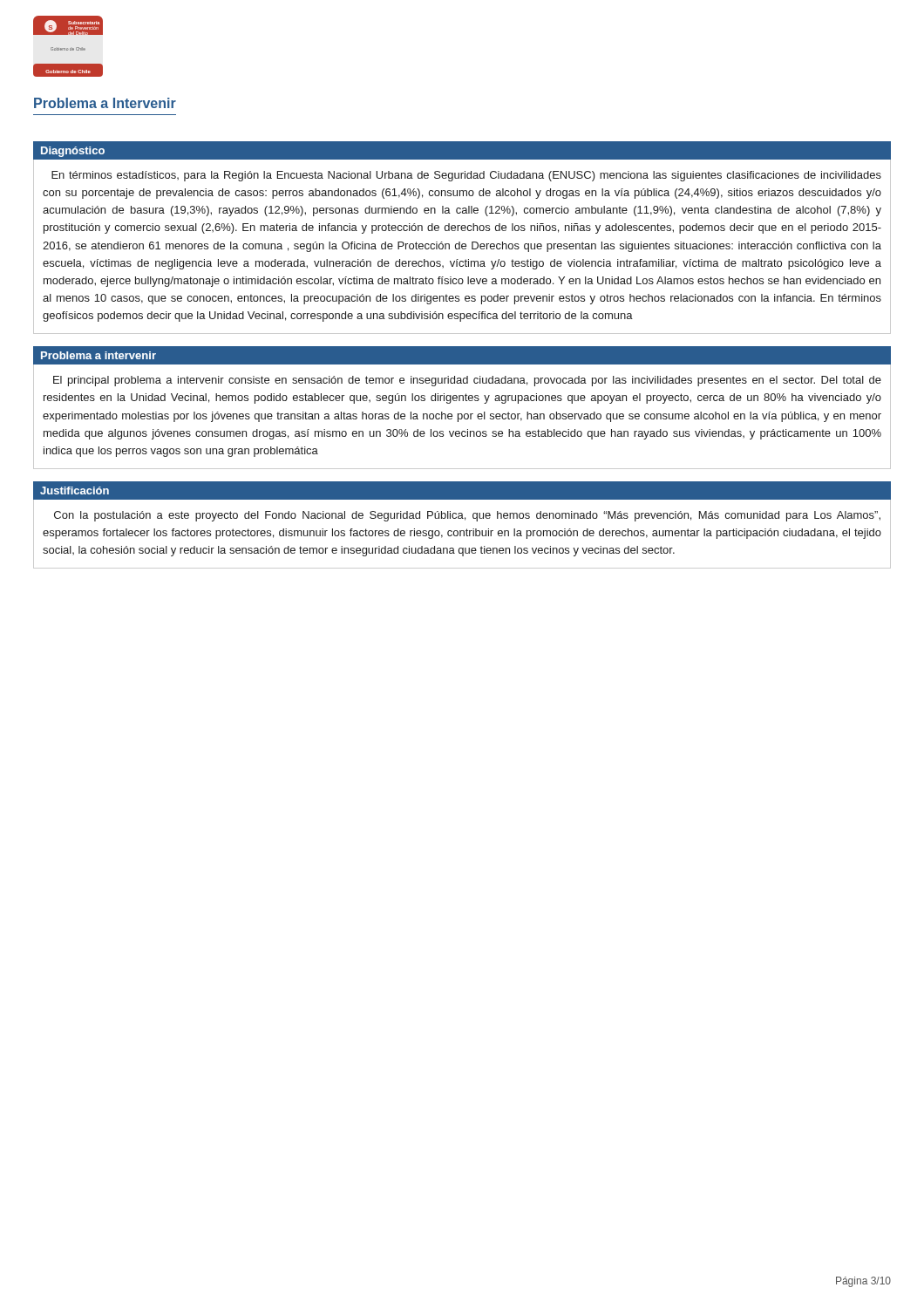Find the text block starting "Problema a intervenir"
This screenshot has width=924, height=1308.
(x=462, y=356)
